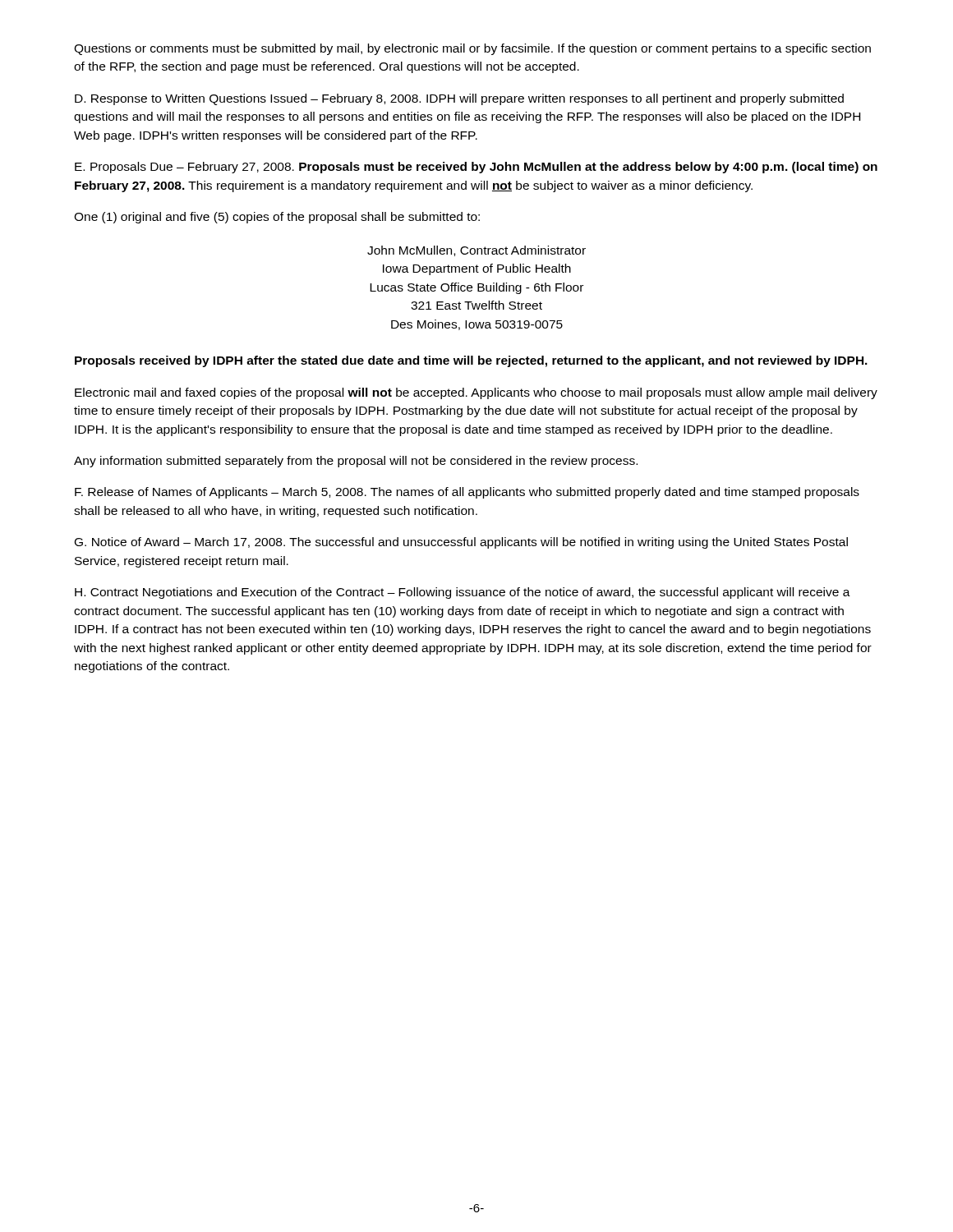953x1232 pixels.
Task: Select the text block containing "H. Contract Negotiations and Execution of the"
Action: pyautogui.click(x=473, y=629)
